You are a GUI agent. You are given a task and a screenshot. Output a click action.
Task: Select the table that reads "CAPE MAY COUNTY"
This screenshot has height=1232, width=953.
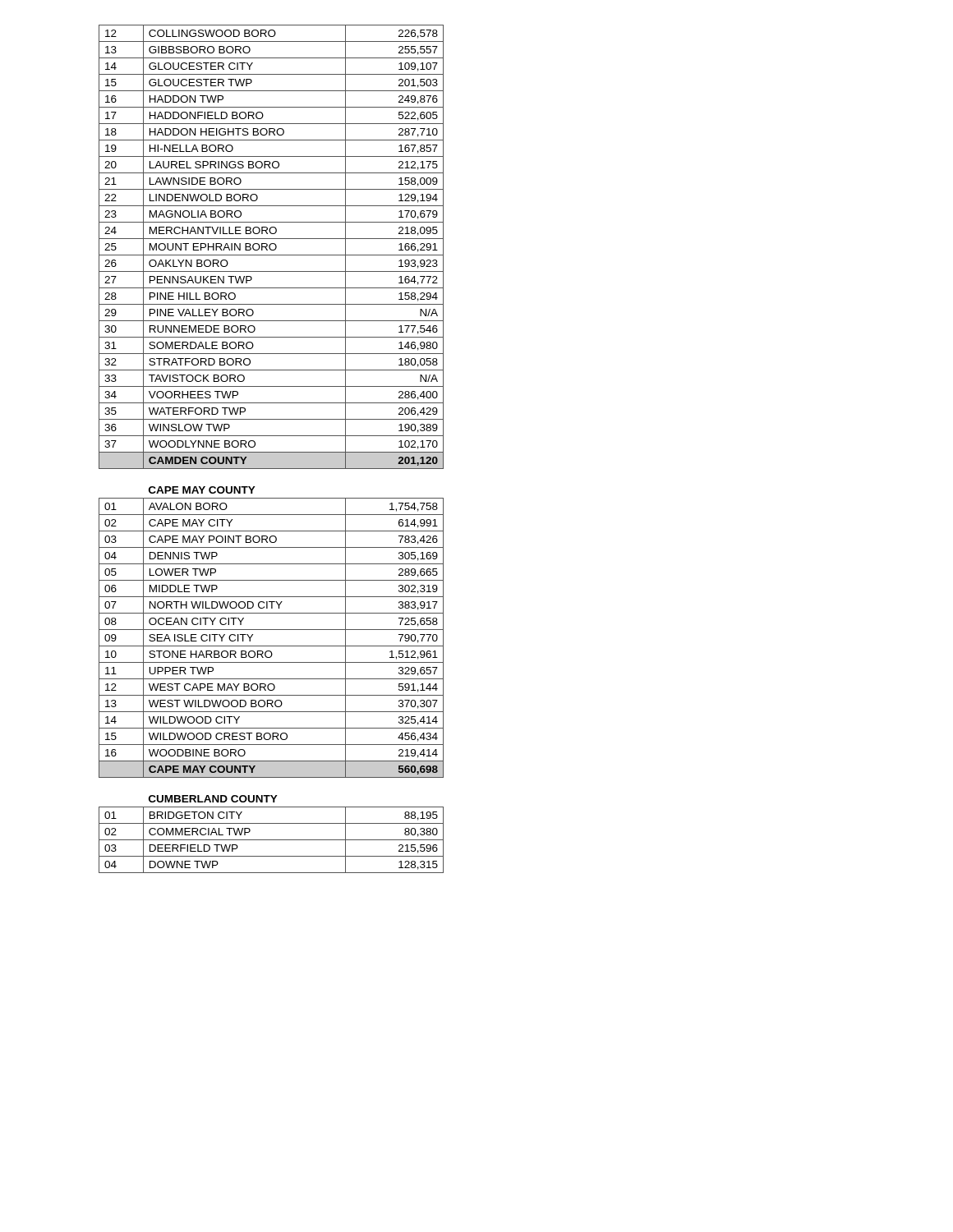[271, 449]
